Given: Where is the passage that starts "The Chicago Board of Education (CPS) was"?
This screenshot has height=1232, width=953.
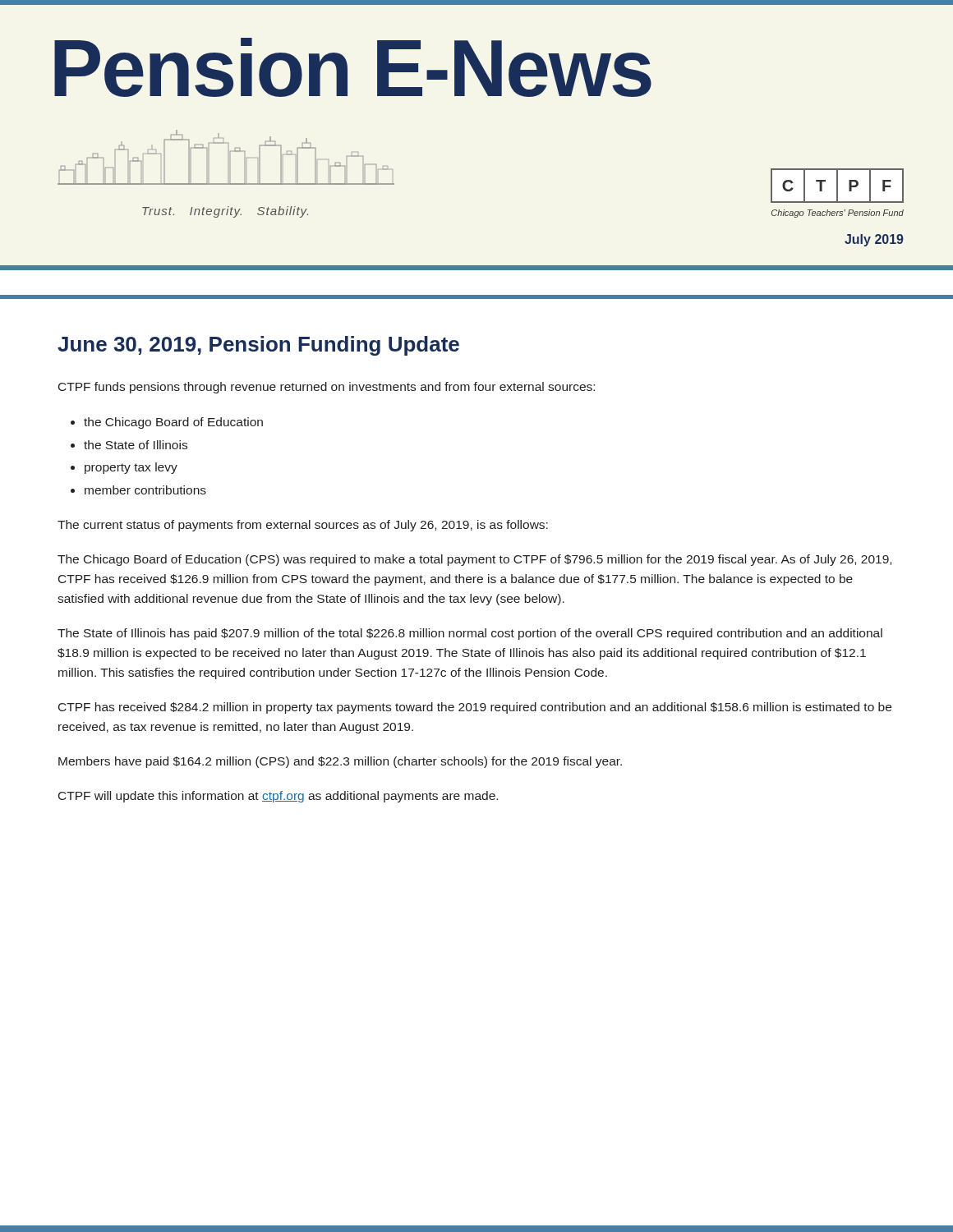Looking at the screenshot, I should (x=476, y=579).
